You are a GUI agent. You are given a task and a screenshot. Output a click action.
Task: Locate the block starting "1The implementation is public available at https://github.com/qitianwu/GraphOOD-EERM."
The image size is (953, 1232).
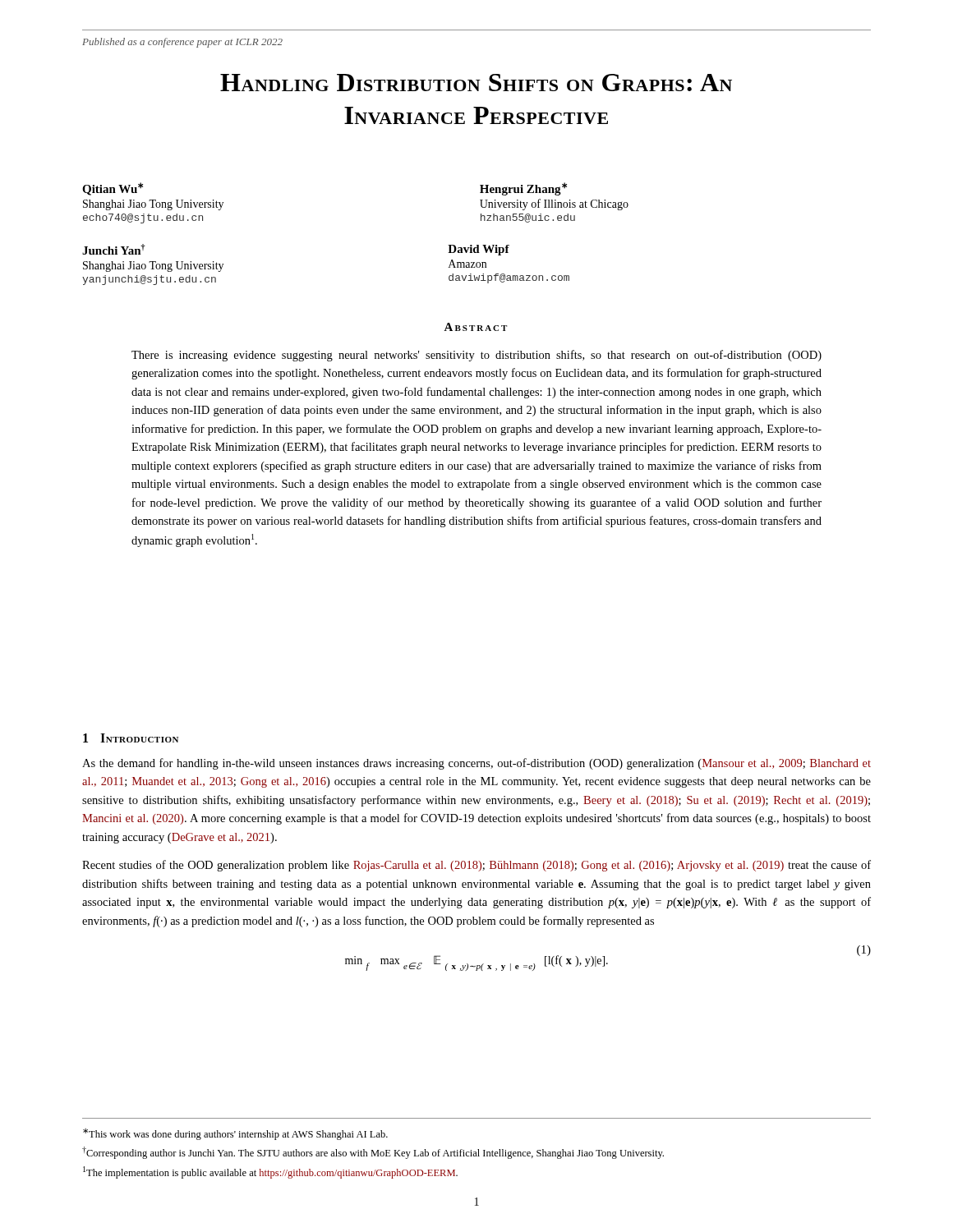(x=270, y=1171)
